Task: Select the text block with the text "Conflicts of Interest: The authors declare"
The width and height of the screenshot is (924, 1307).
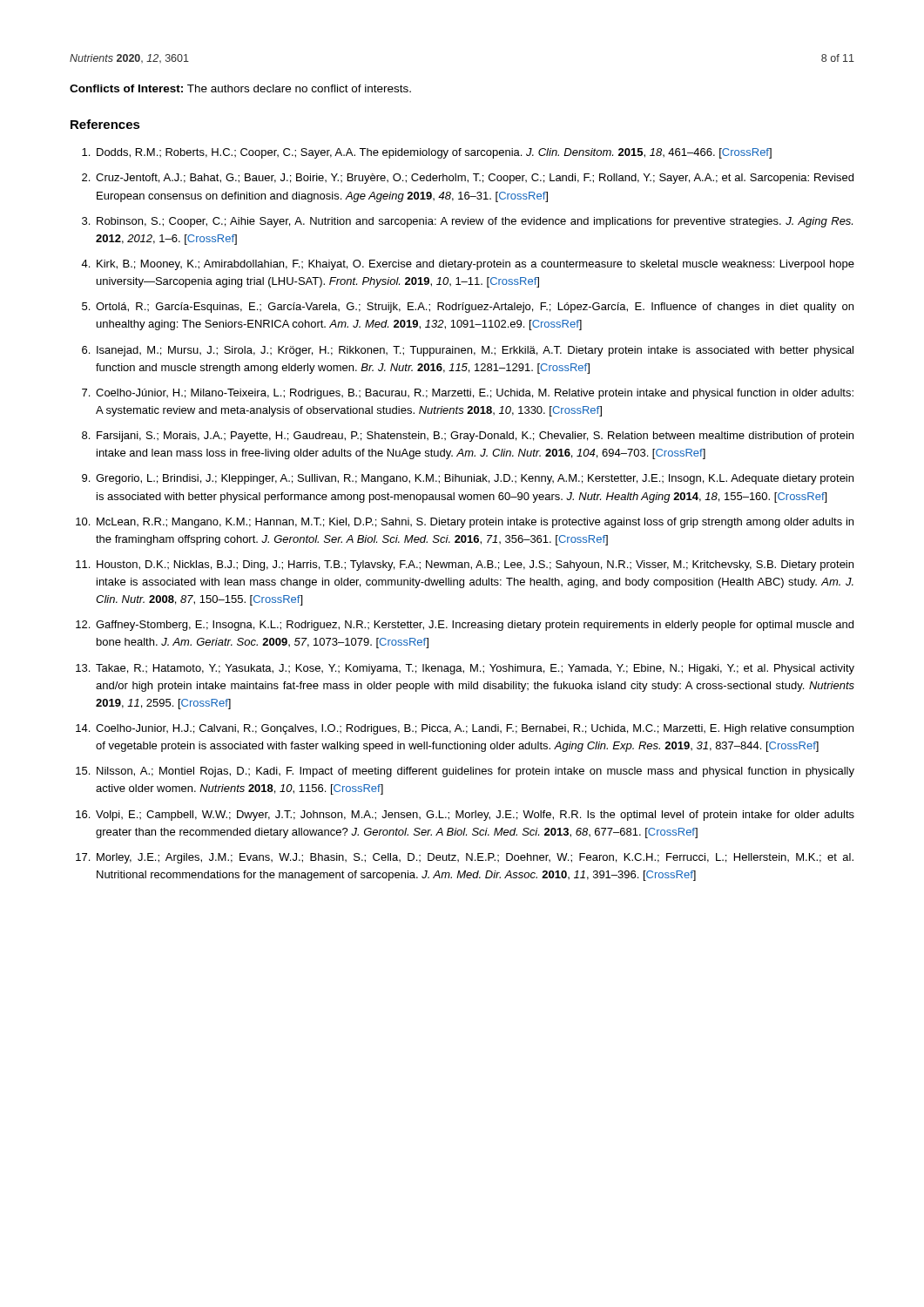Action: (241, 88)
